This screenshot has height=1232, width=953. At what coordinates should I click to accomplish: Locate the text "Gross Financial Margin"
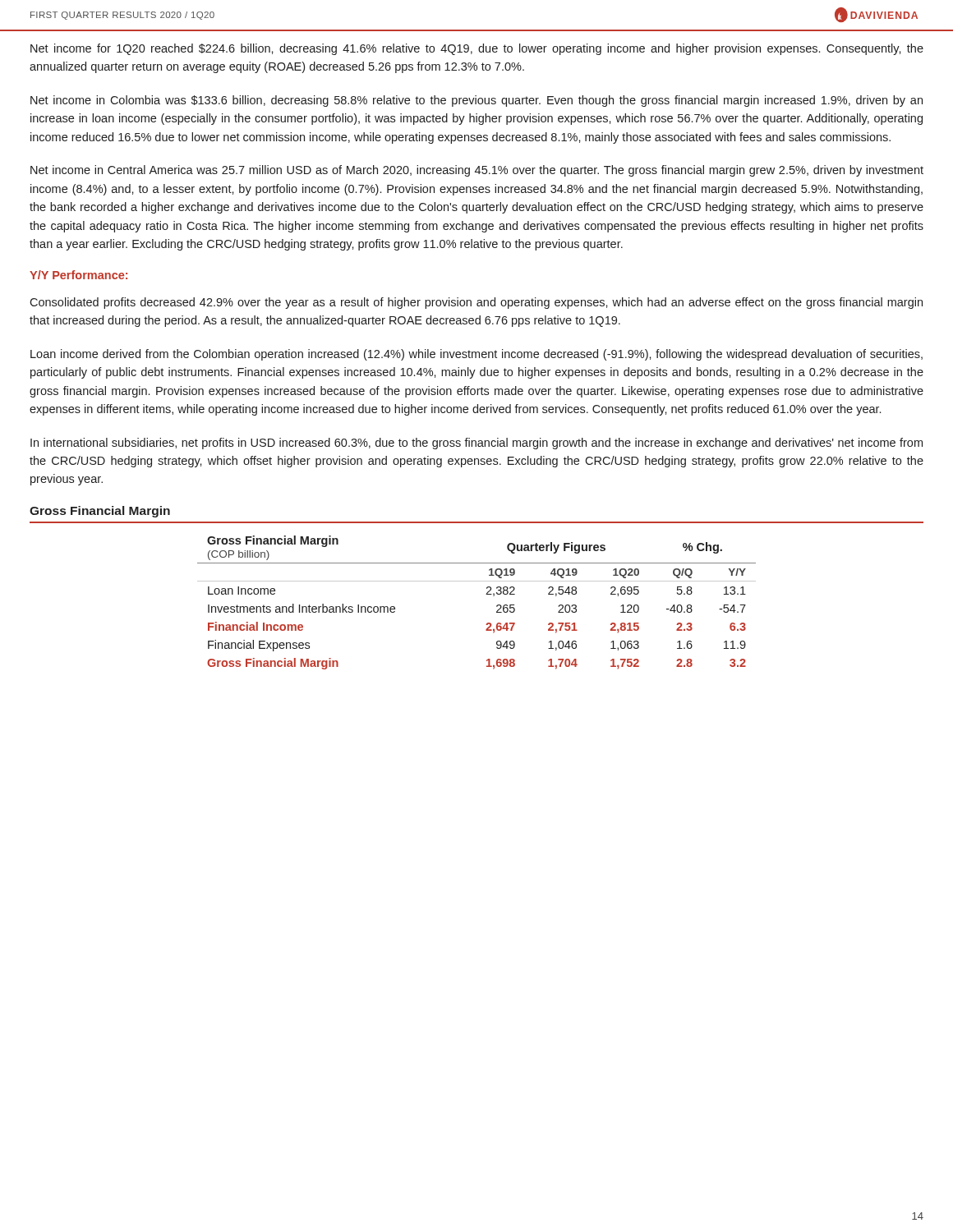[x=100, y=510]
